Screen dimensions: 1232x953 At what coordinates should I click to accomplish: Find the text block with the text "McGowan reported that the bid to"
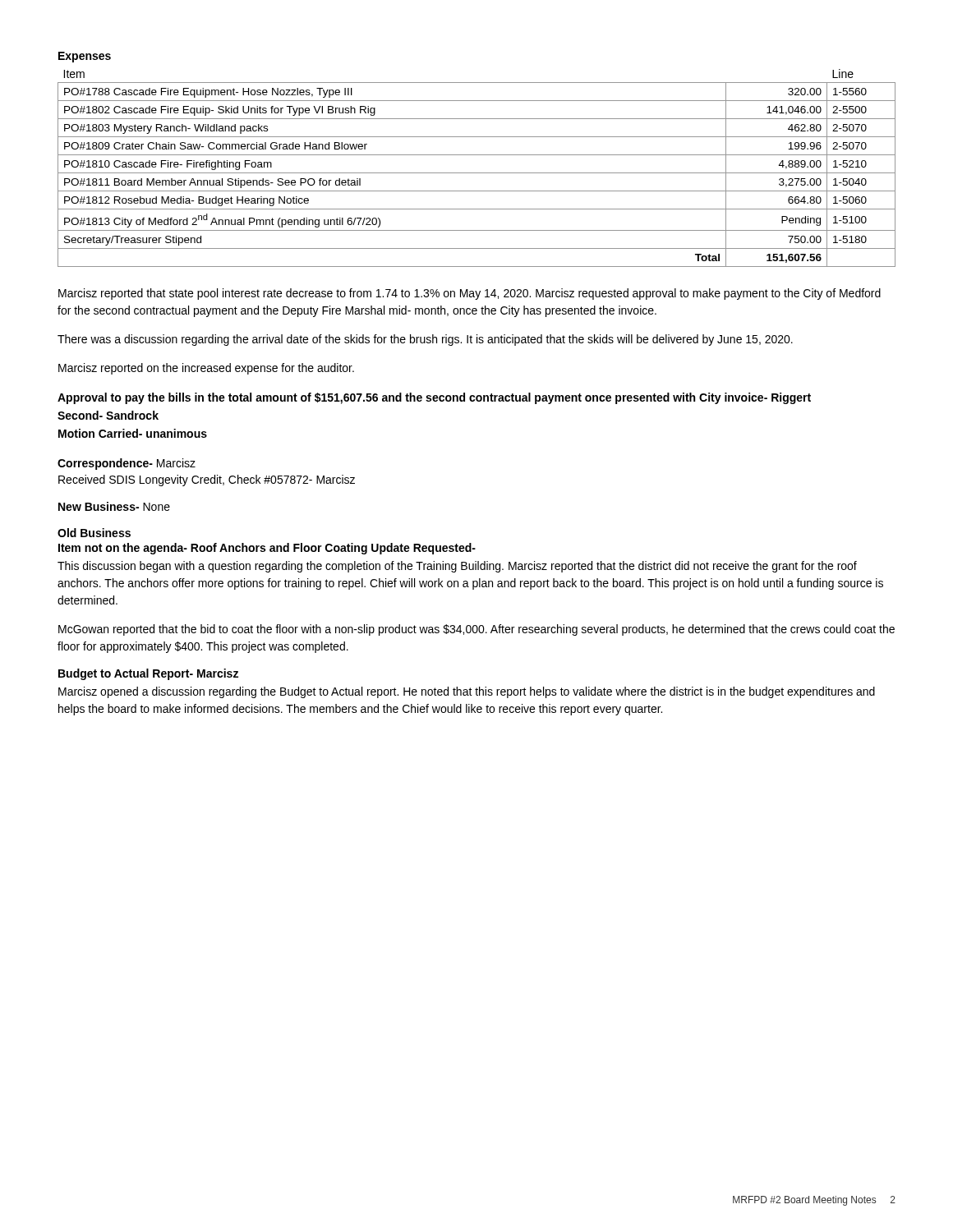476,637
